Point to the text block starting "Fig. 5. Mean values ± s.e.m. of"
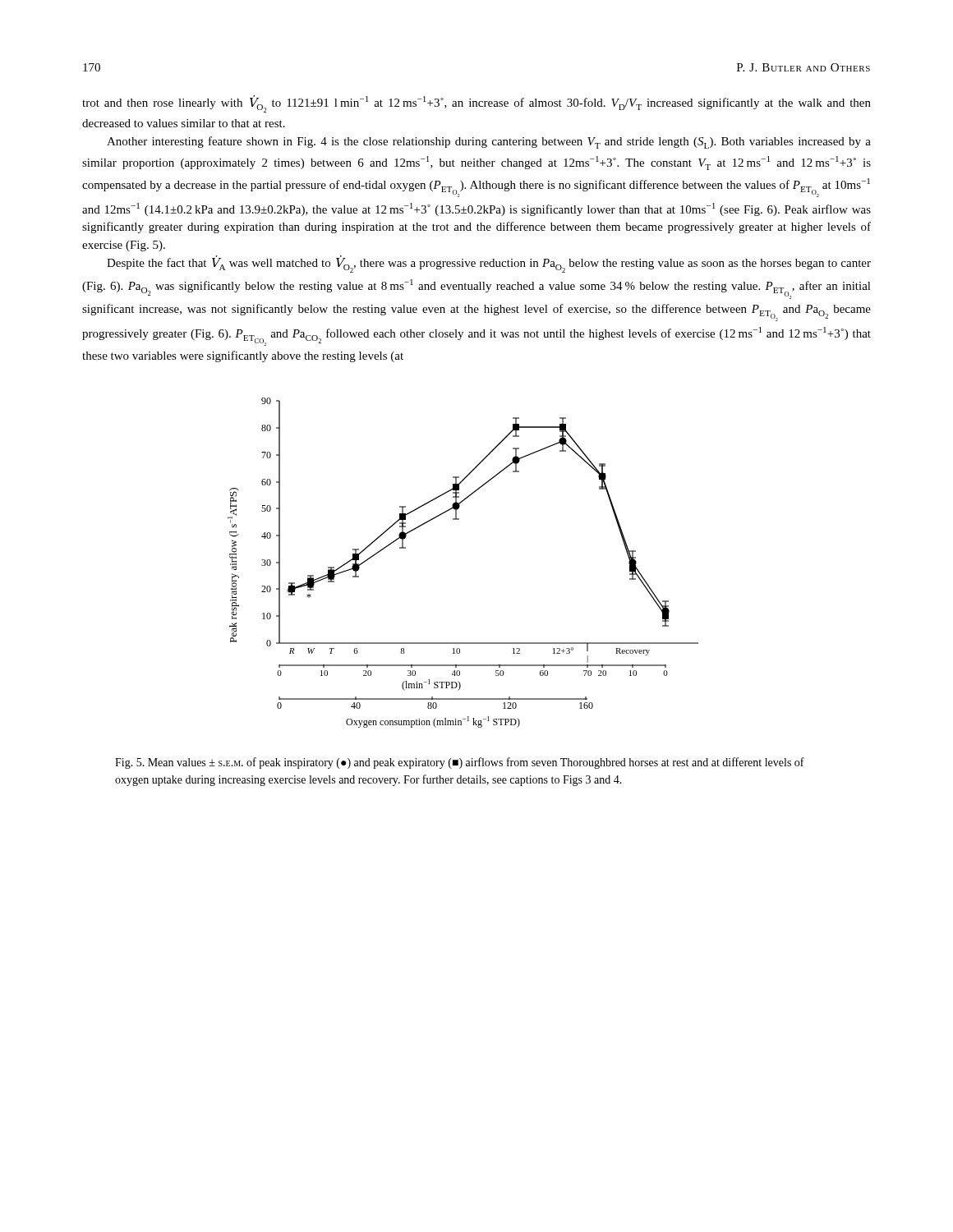Viewport: 953px width, 1232px height. (x=459, y=771)
